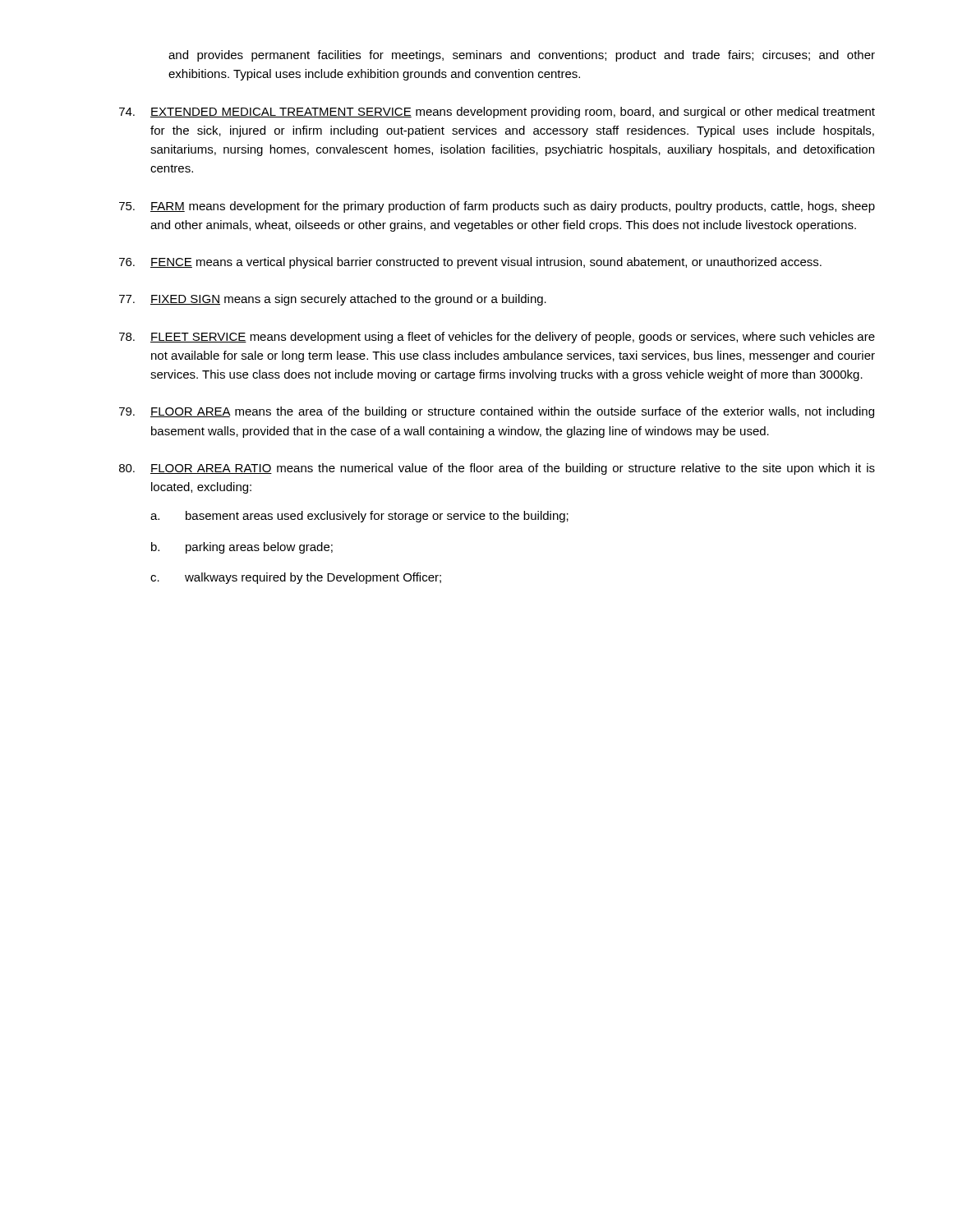
Task: Where is the passage that starts "75. FARM means development for the"?
Action: tap(485, 215)
